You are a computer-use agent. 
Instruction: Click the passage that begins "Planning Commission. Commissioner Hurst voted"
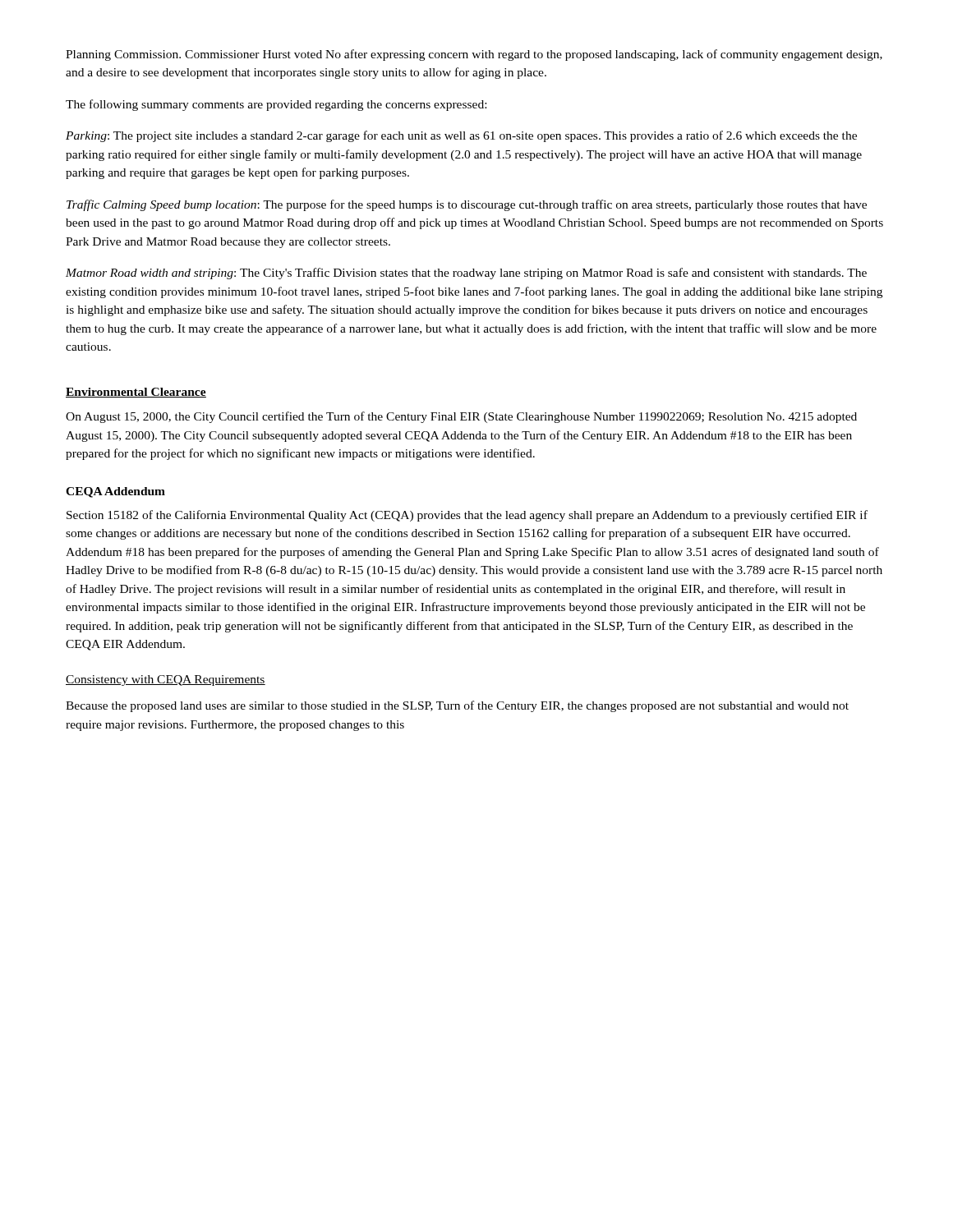pos(476,64)
